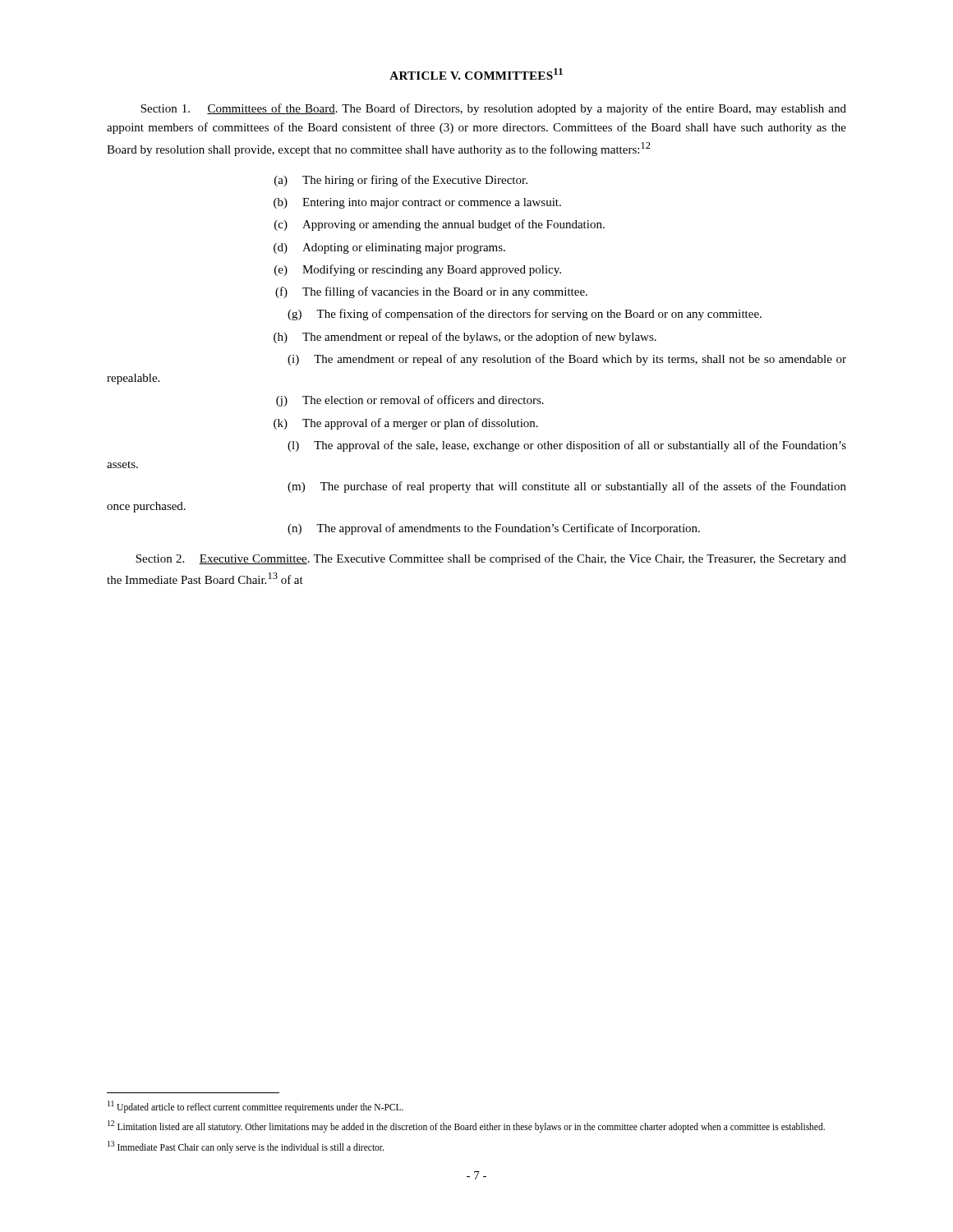Point to "ARTICLE V. COMMITTEES11"
Image resolution: width=953 pixels, height=1232 pixels.
(x=476, y=74)
